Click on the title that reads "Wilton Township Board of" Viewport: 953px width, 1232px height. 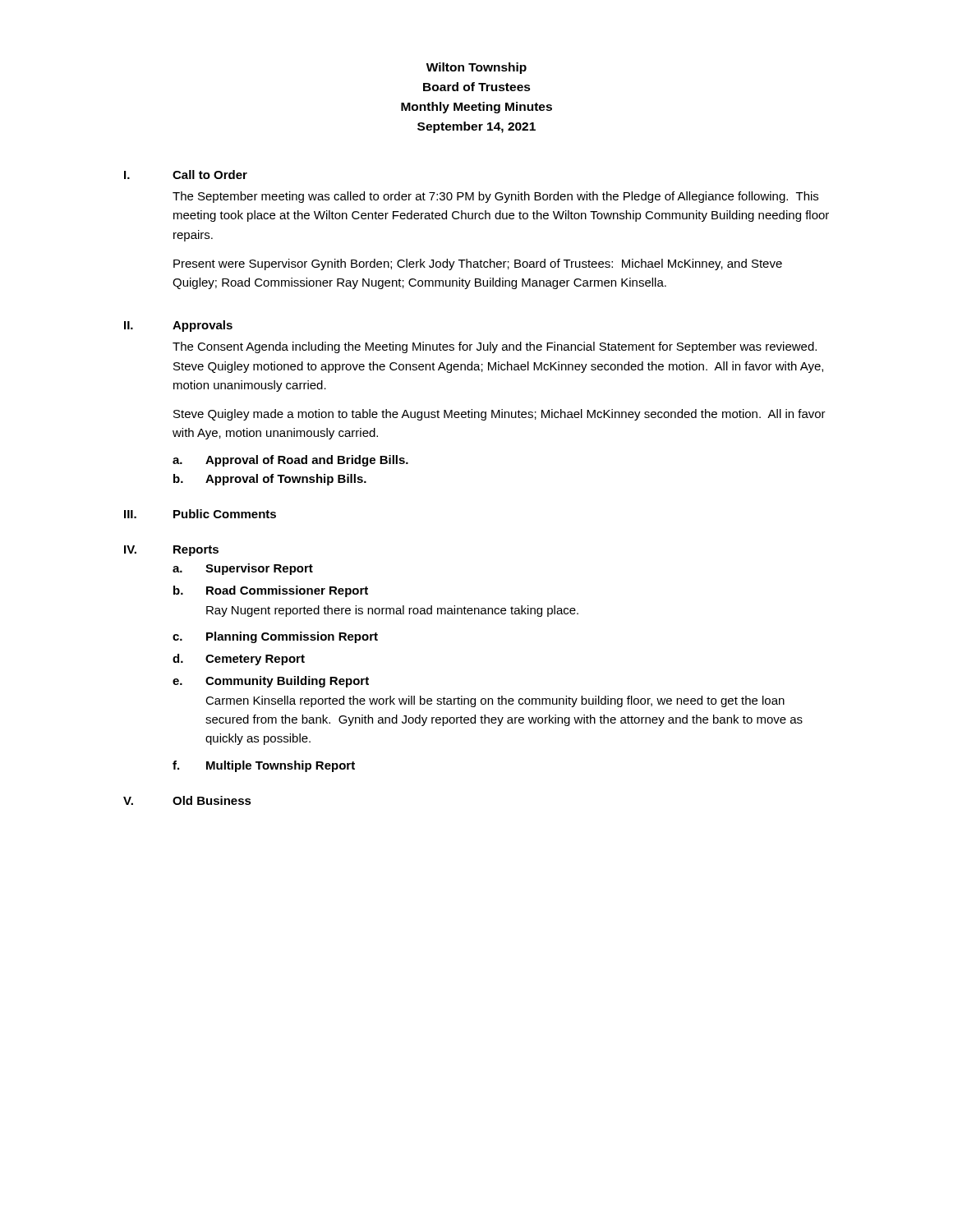click(476, 97)
